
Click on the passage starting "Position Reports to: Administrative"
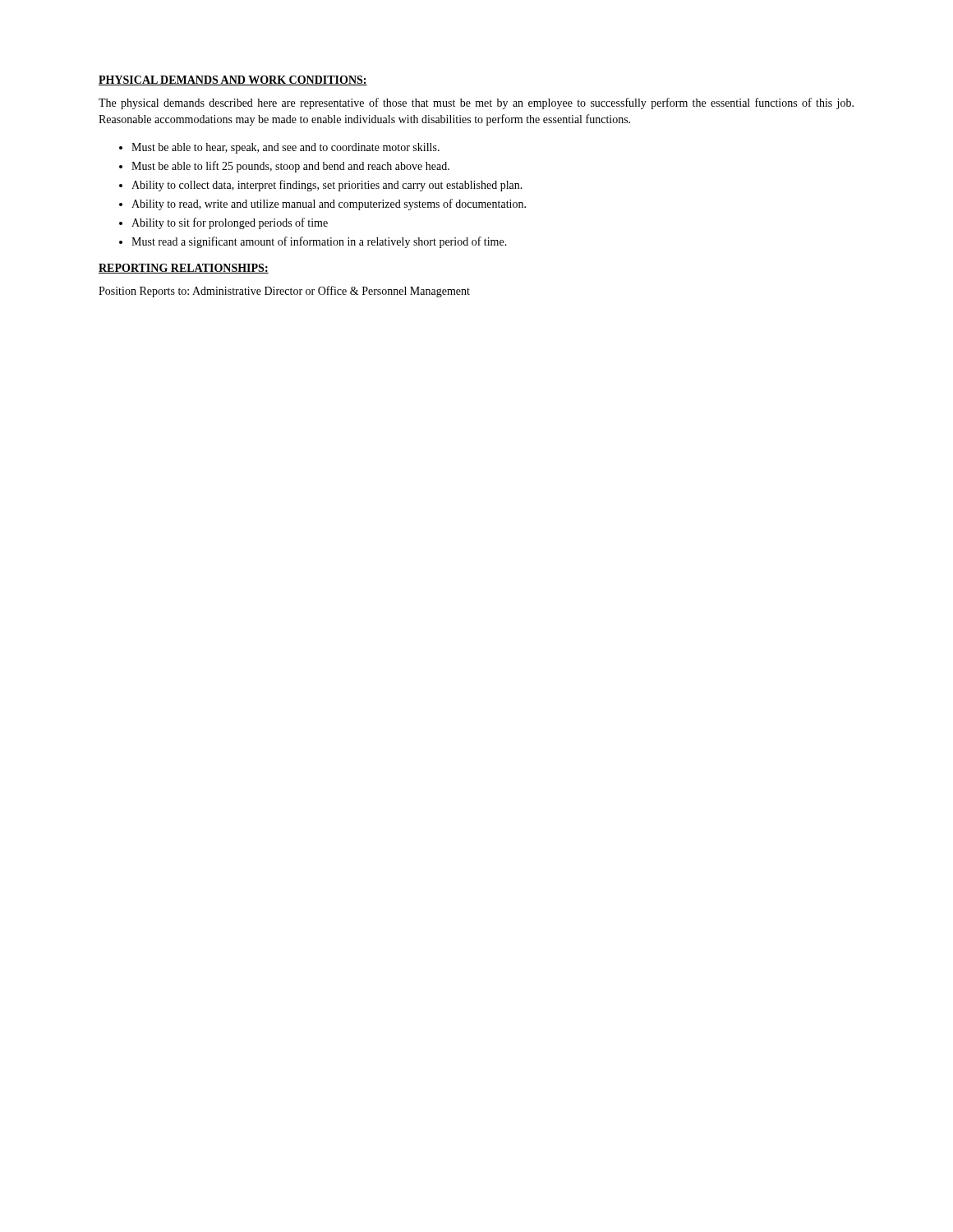click(284, 291)
